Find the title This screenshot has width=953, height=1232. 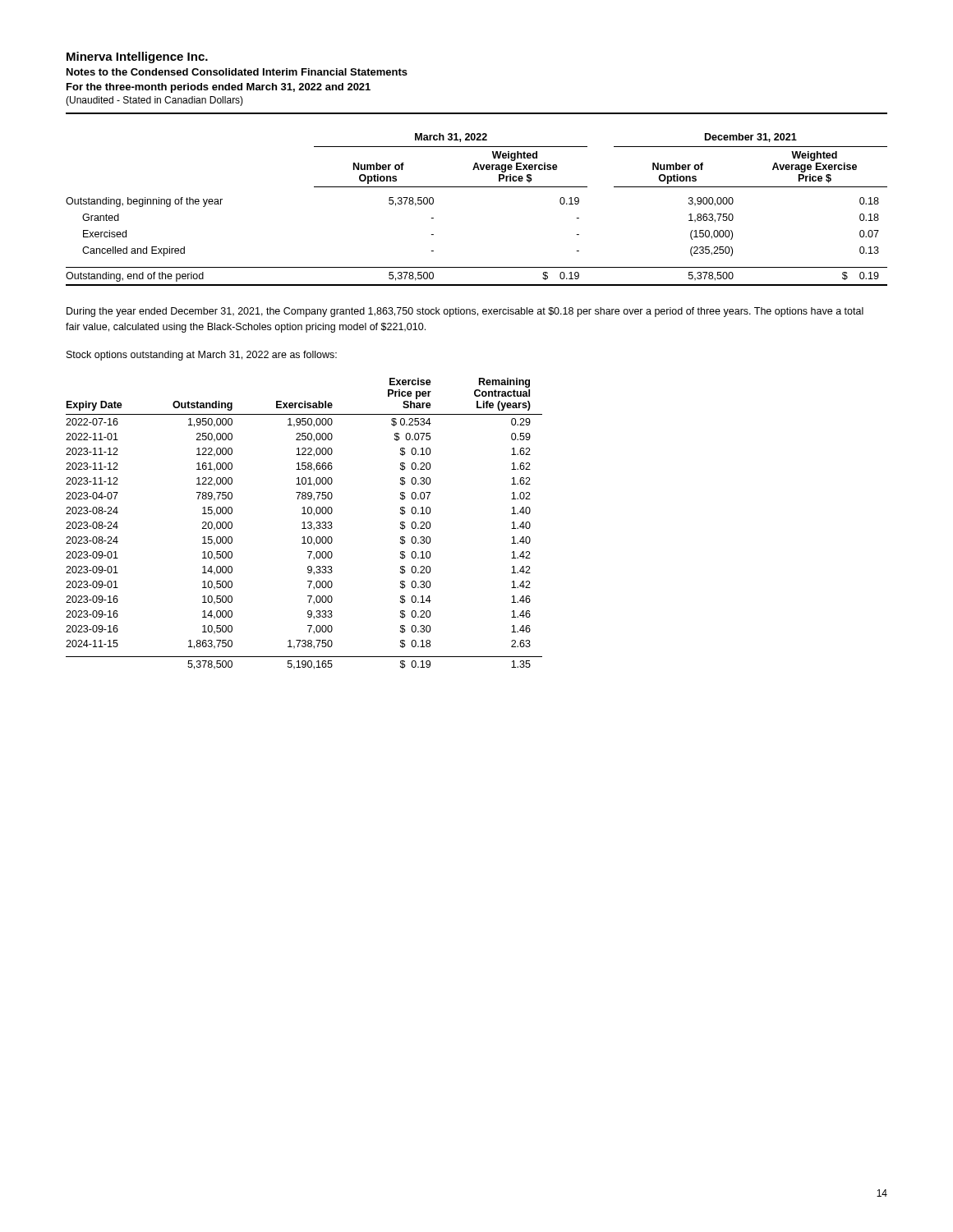point(137,56)
